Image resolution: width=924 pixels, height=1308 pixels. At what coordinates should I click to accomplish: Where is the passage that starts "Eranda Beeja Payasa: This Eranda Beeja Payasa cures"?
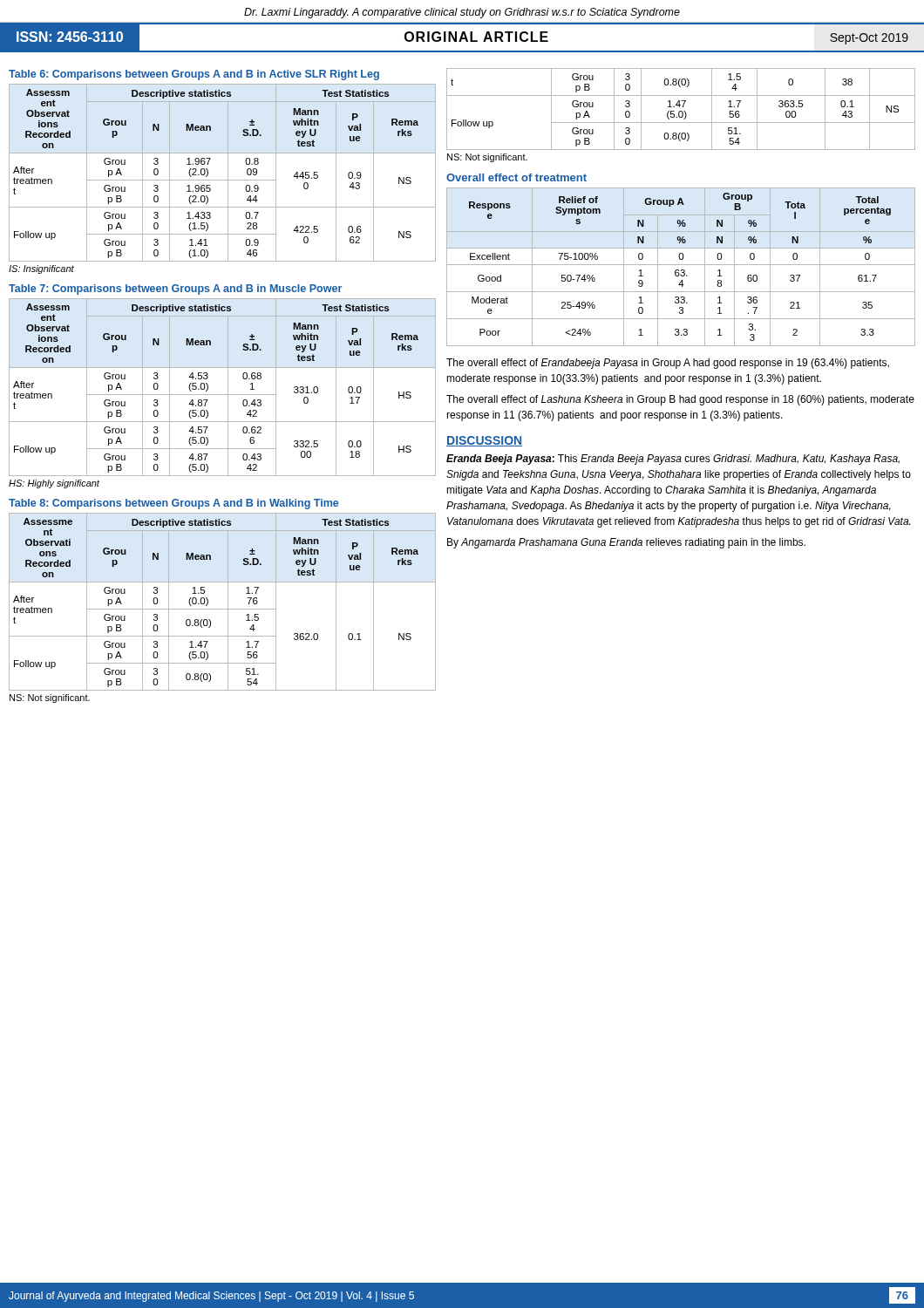click(679, 490)
